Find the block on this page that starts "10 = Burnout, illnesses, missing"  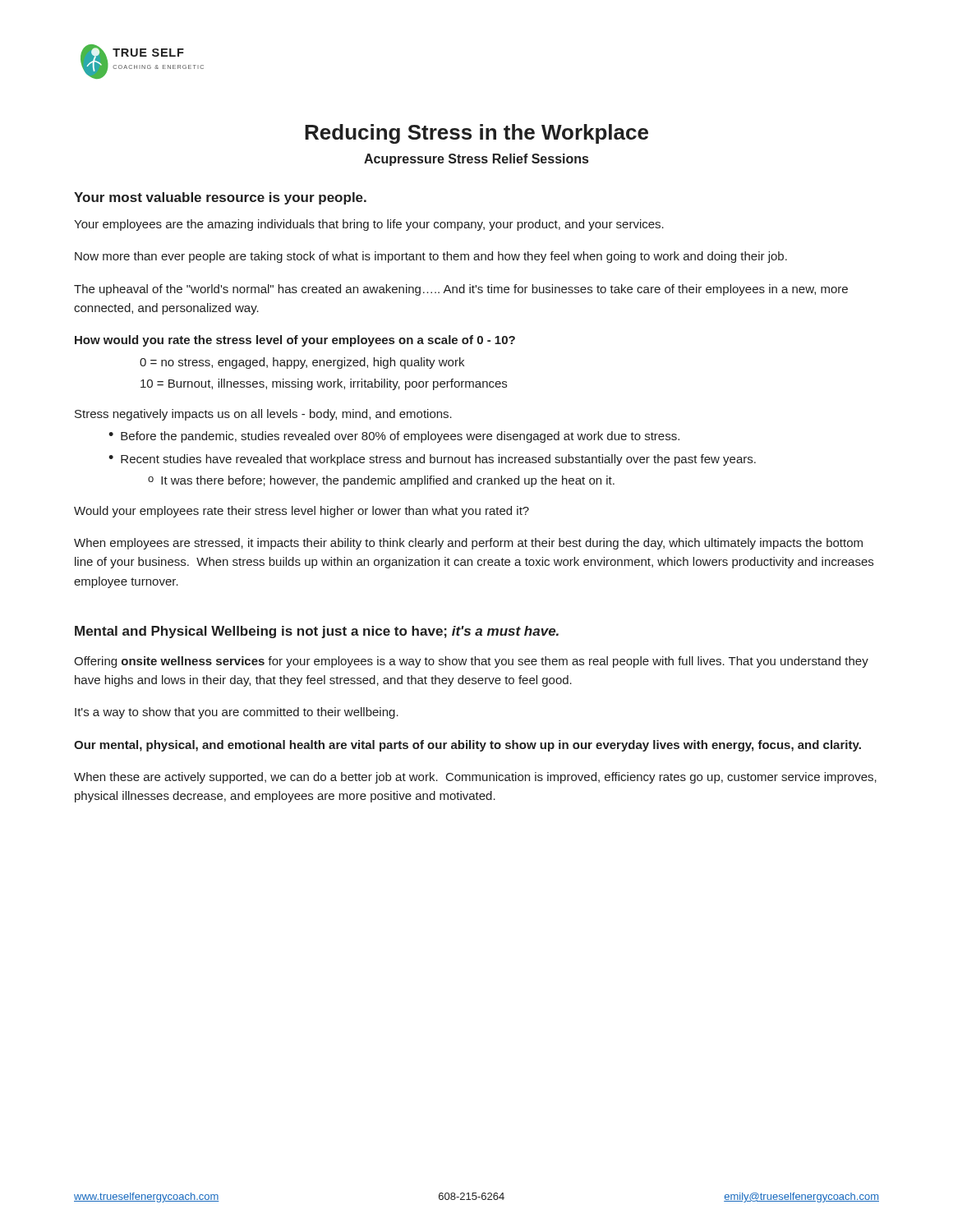tap(324, 383)
